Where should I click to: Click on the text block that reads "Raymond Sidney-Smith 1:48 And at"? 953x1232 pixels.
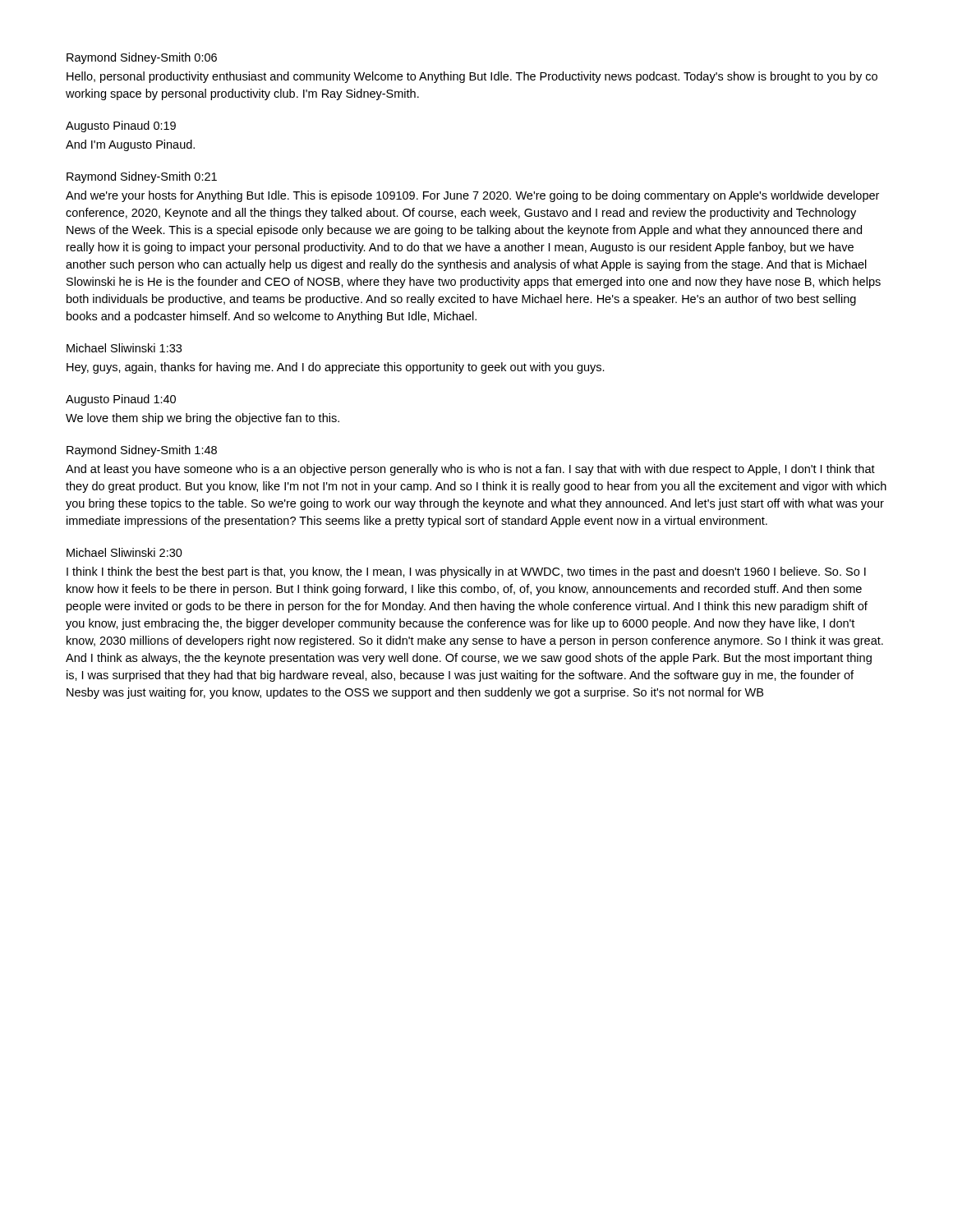tap(476, 486)
